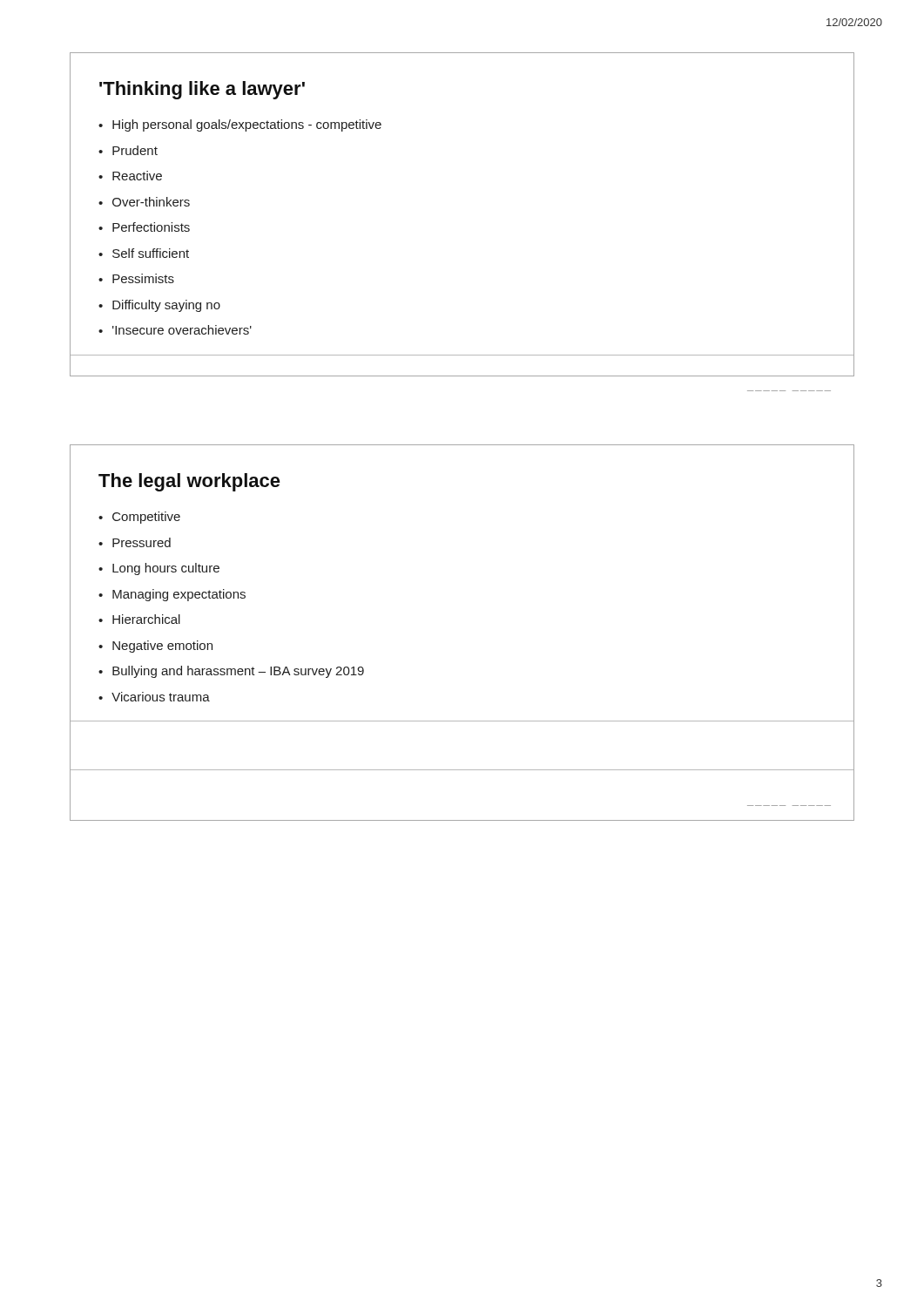The height and width of the screenshot is (1307, 924).
Task: Click on the list item with the text "•High personal goals/expectations - competitive"
Action: coord(240,125)
